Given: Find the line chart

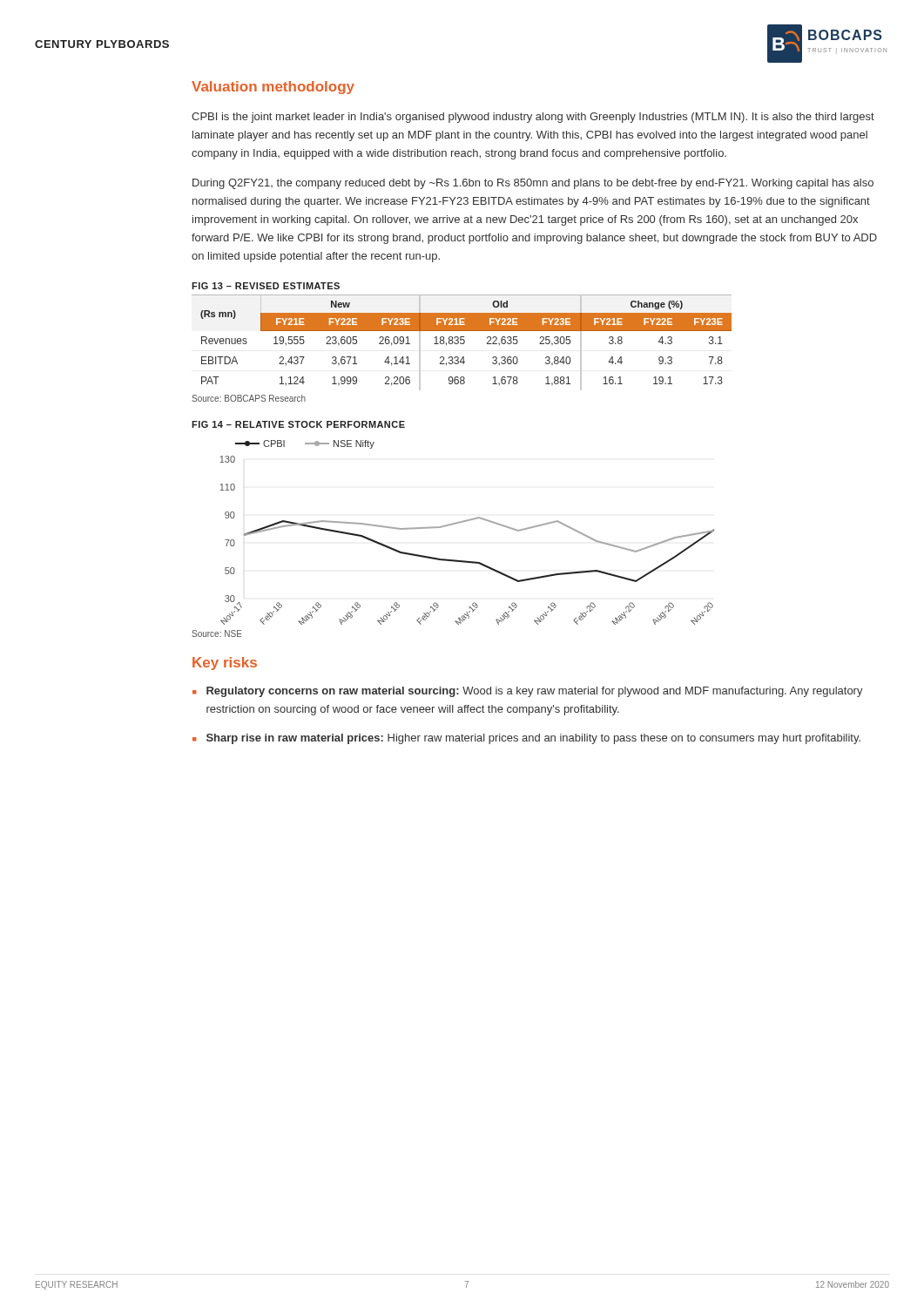Looking at the screenshot, I should click(536, 531).
